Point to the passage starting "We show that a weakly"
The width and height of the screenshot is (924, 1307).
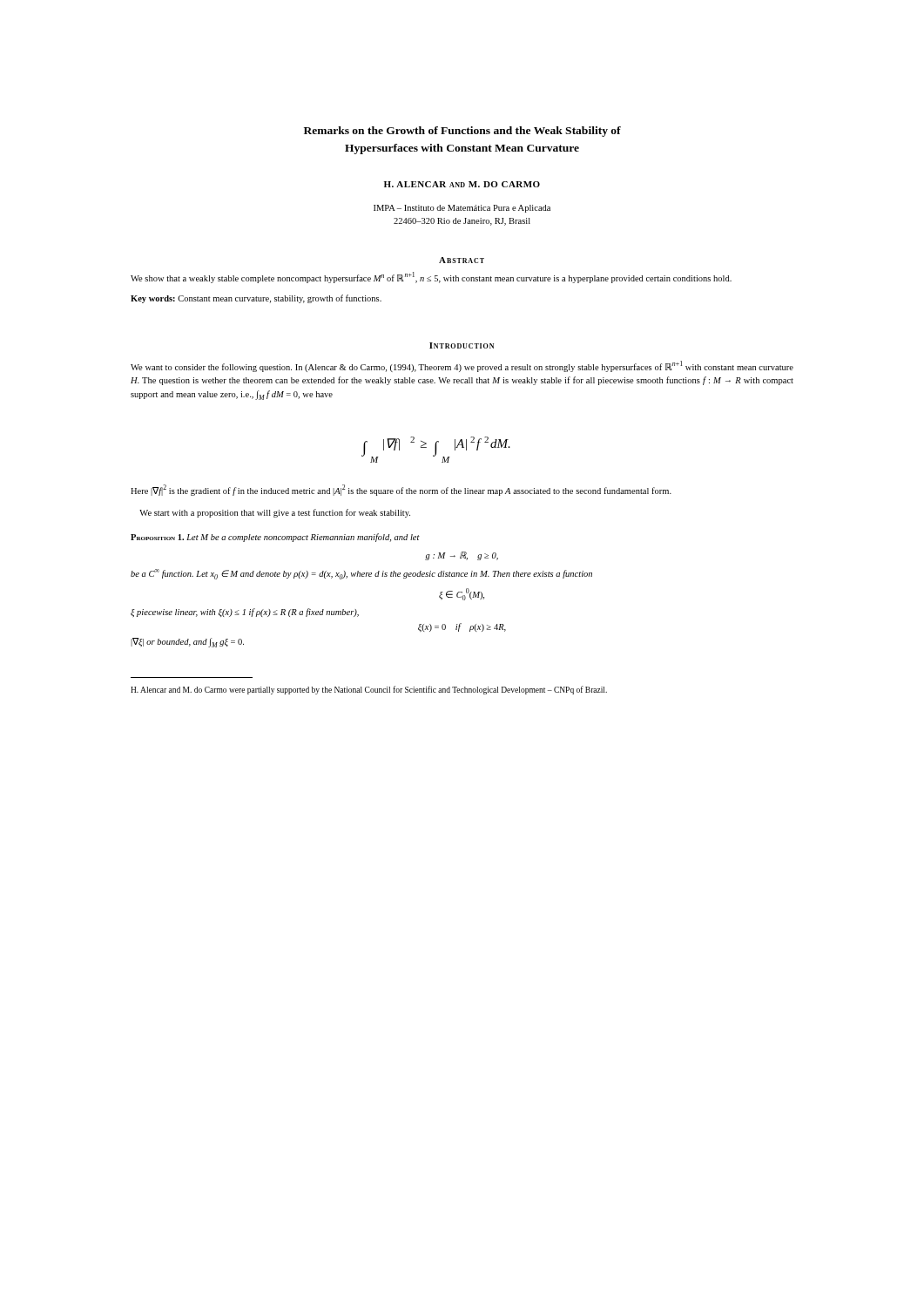[431, 277]
